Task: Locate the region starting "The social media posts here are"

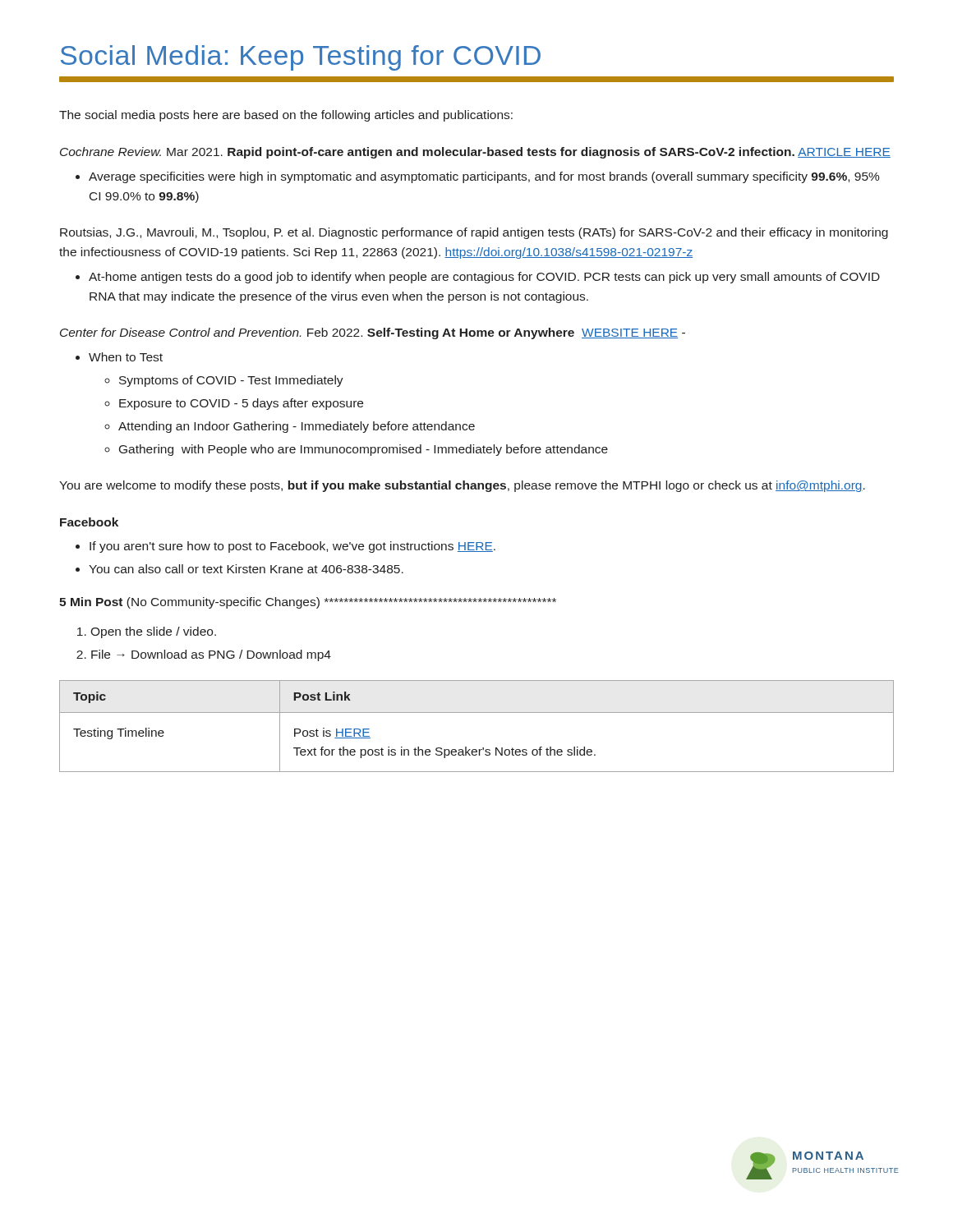Action: [286, 115]
